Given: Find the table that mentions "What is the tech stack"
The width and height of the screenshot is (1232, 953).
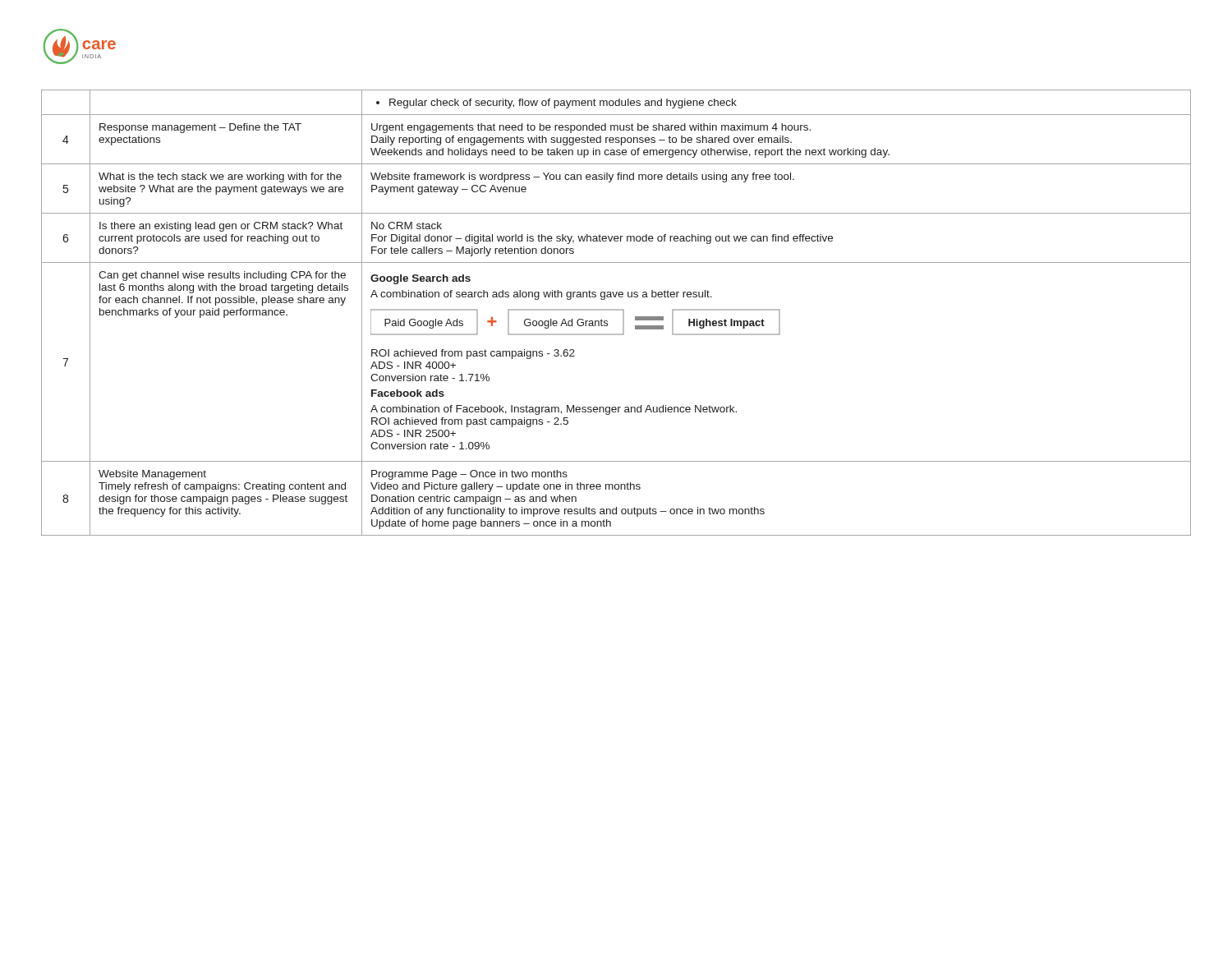Looking at the screenshot, I should point(616,313).
